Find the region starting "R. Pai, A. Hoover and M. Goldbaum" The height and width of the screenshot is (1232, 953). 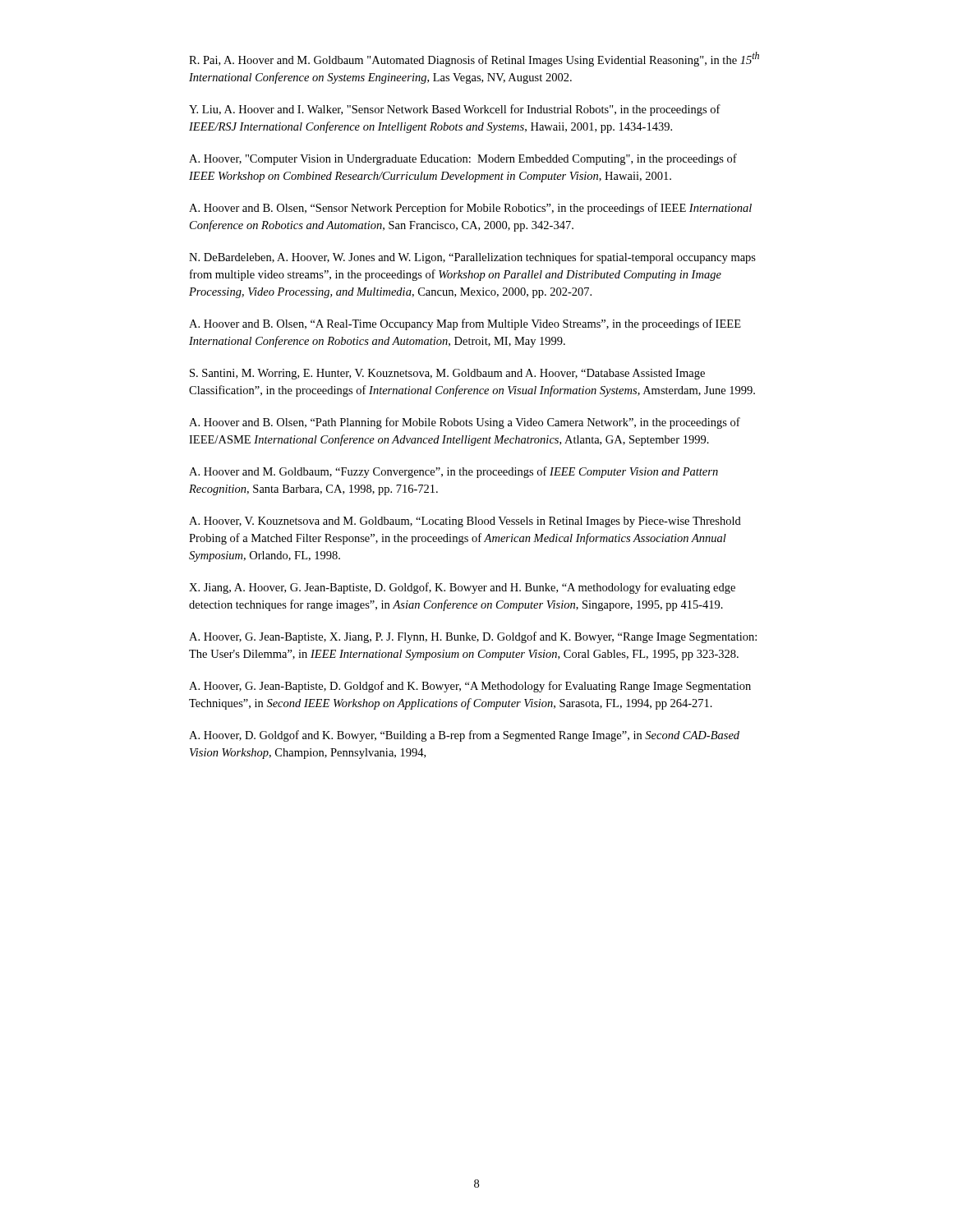point(474,67)
